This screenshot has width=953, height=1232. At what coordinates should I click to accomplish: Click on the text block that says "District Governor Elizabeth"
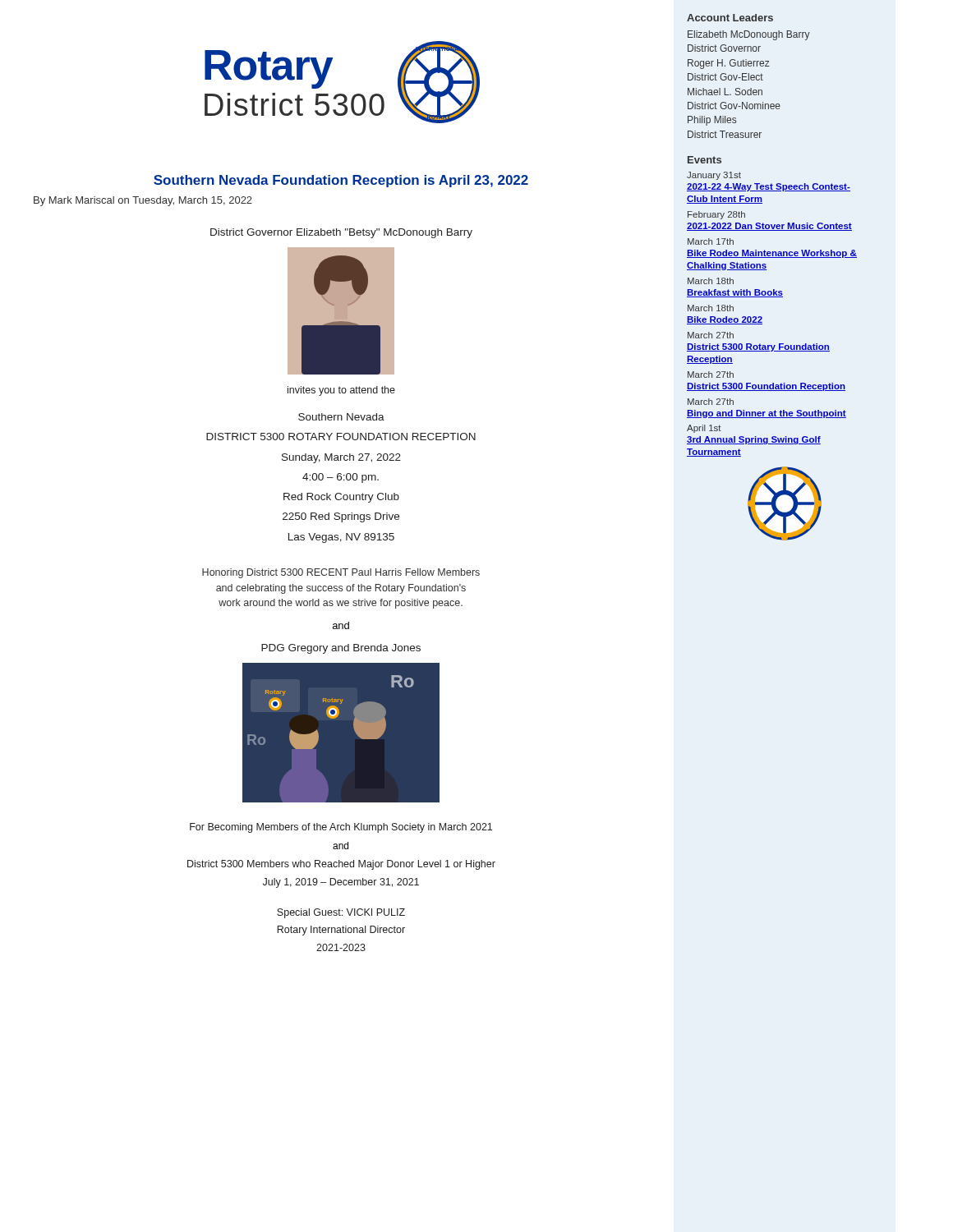click(341, 232)
